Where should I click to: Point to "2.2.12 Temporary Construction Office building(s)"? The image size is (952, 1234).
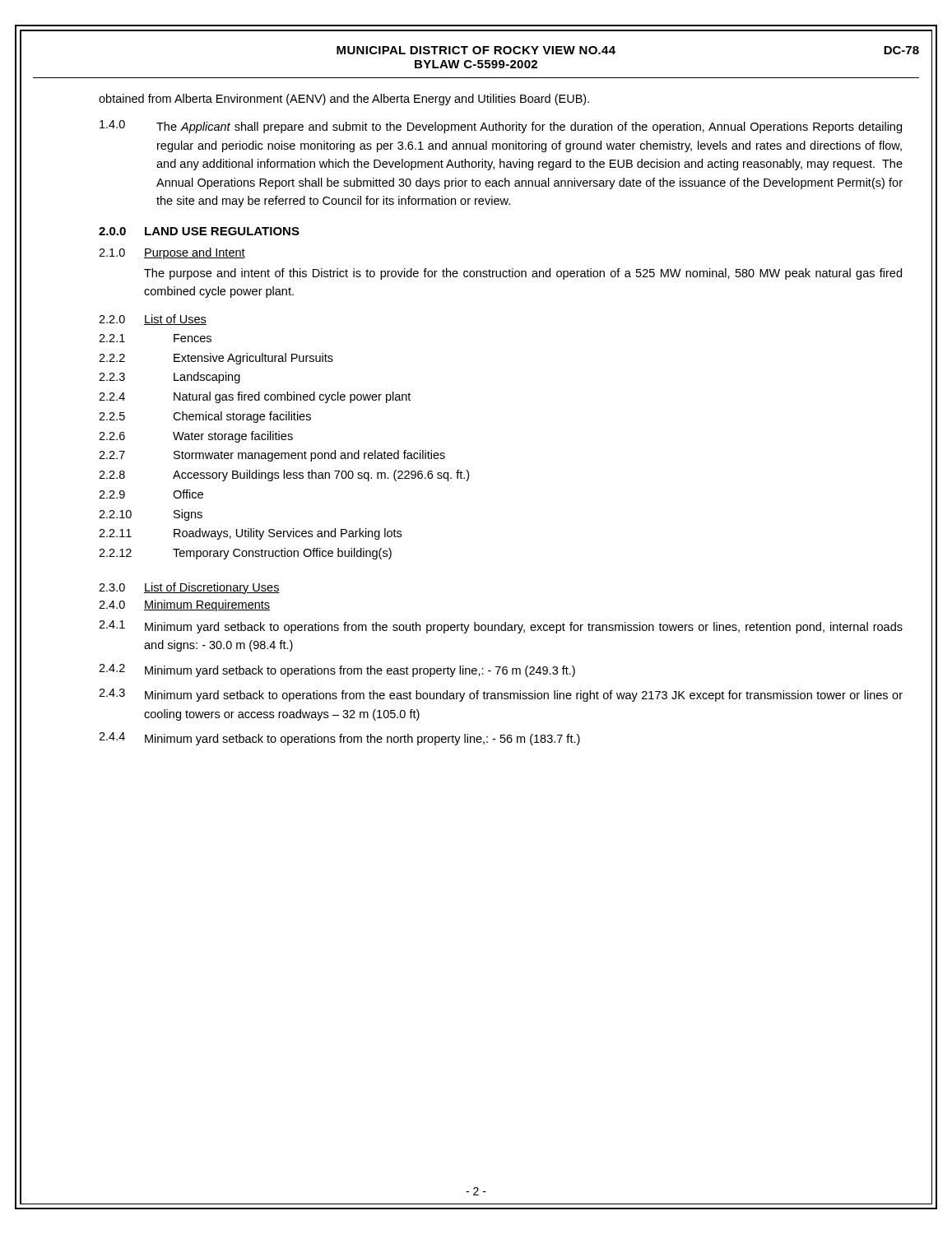[245, 554]
